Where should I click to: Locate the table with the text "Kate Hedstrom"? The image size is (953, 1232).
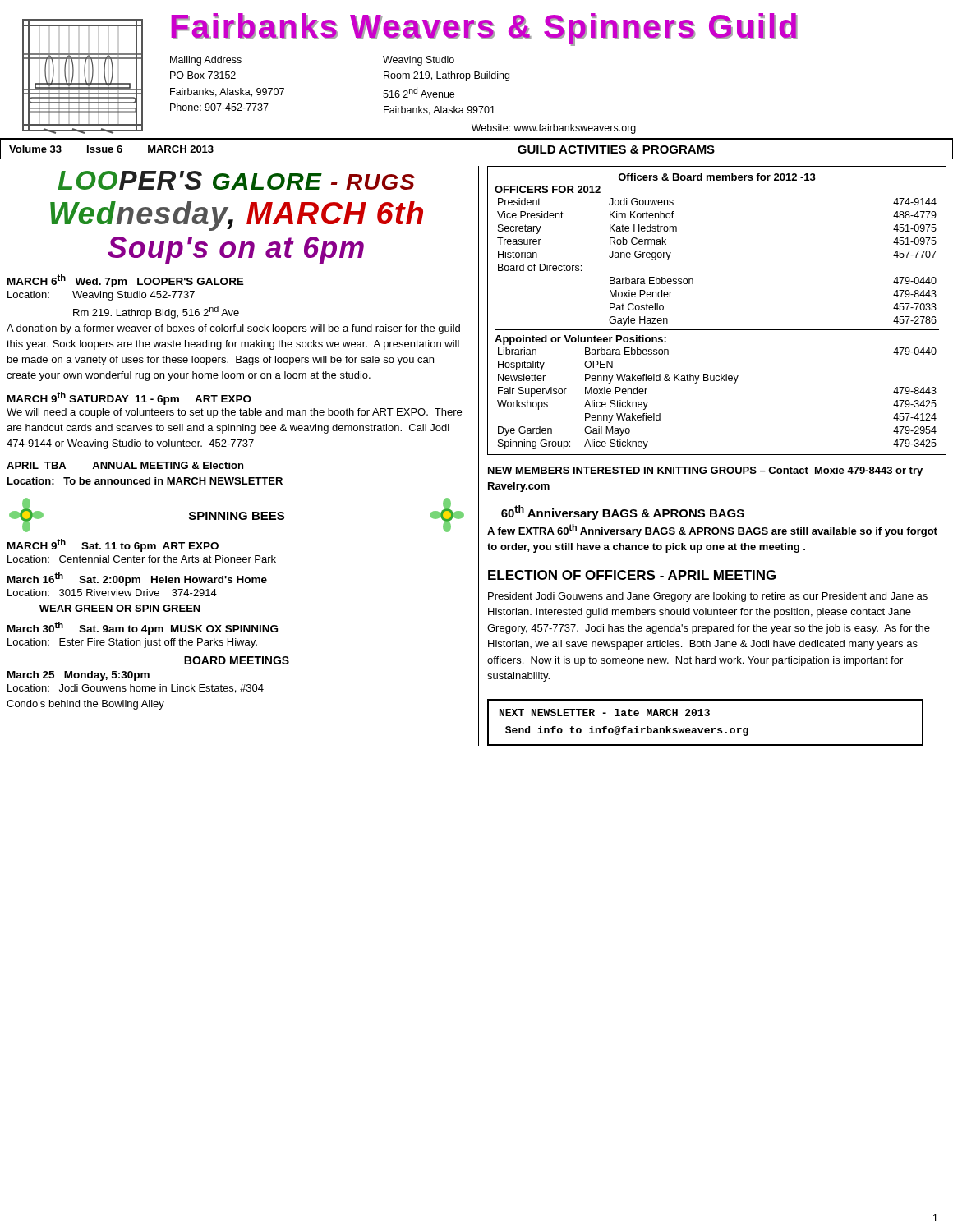[712, 456]
